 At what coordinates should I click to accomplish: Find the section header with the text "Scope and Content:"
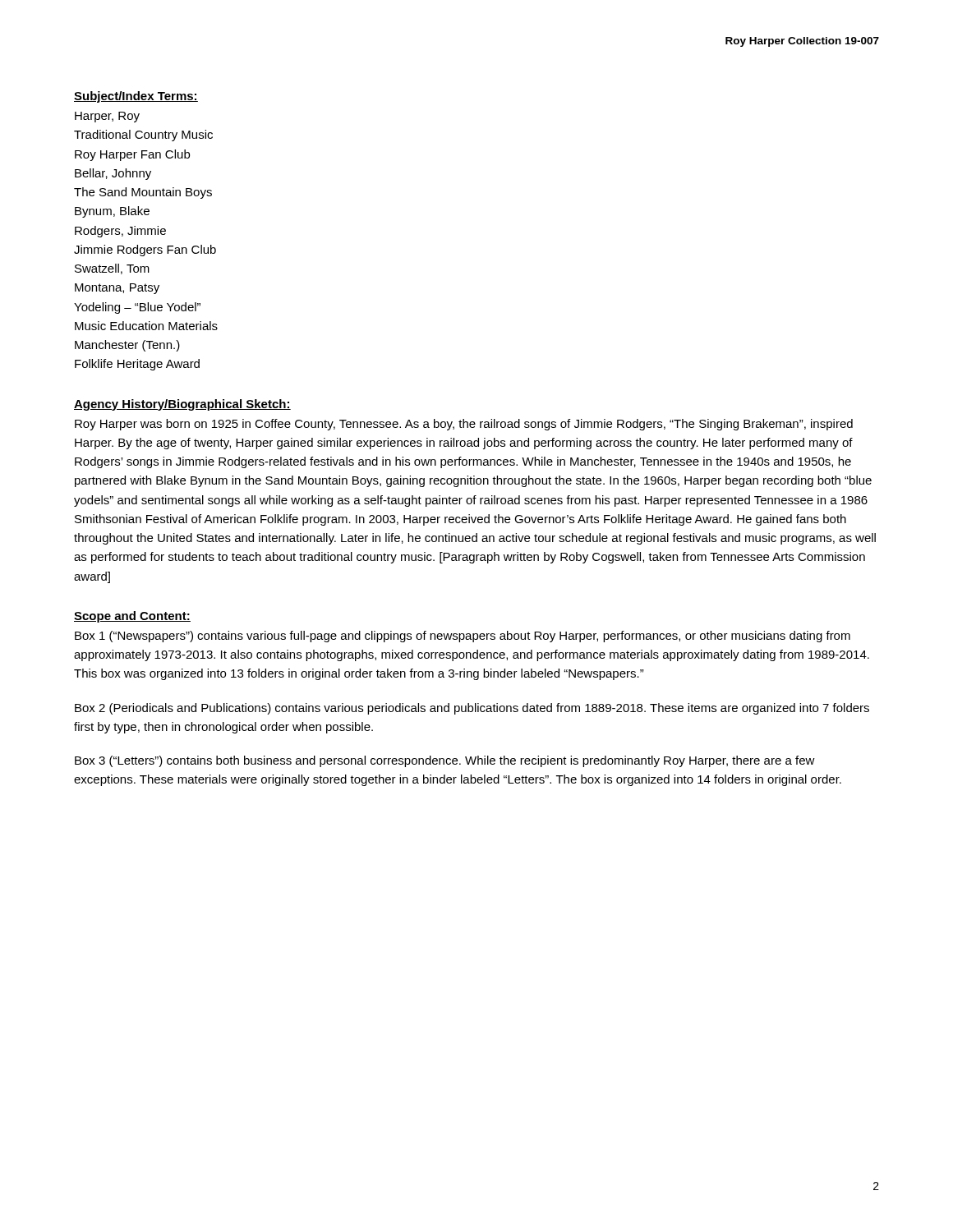(132, 615)
